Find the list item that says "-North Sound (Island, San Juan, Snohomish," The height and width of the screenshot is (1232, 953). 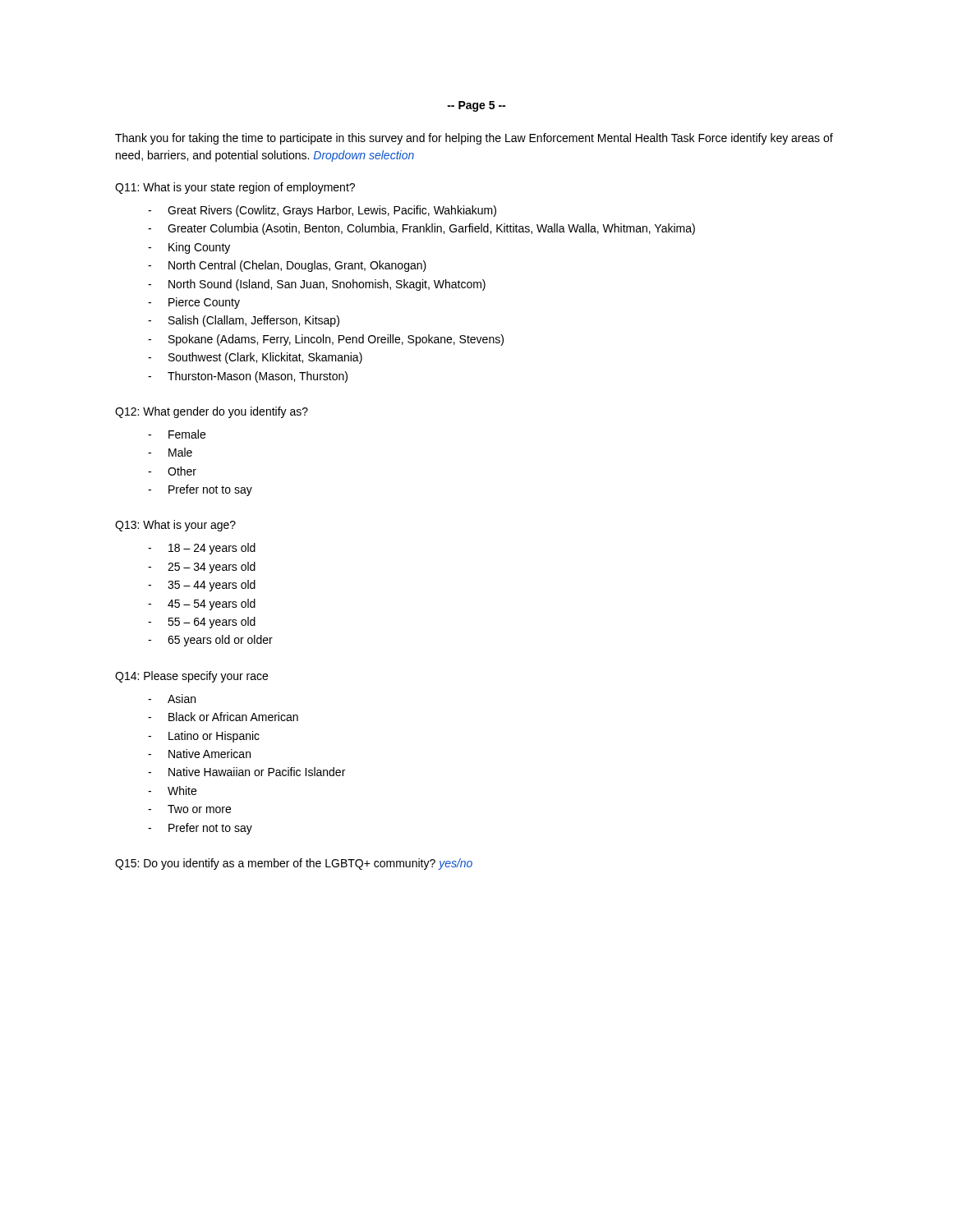(317, 284)
